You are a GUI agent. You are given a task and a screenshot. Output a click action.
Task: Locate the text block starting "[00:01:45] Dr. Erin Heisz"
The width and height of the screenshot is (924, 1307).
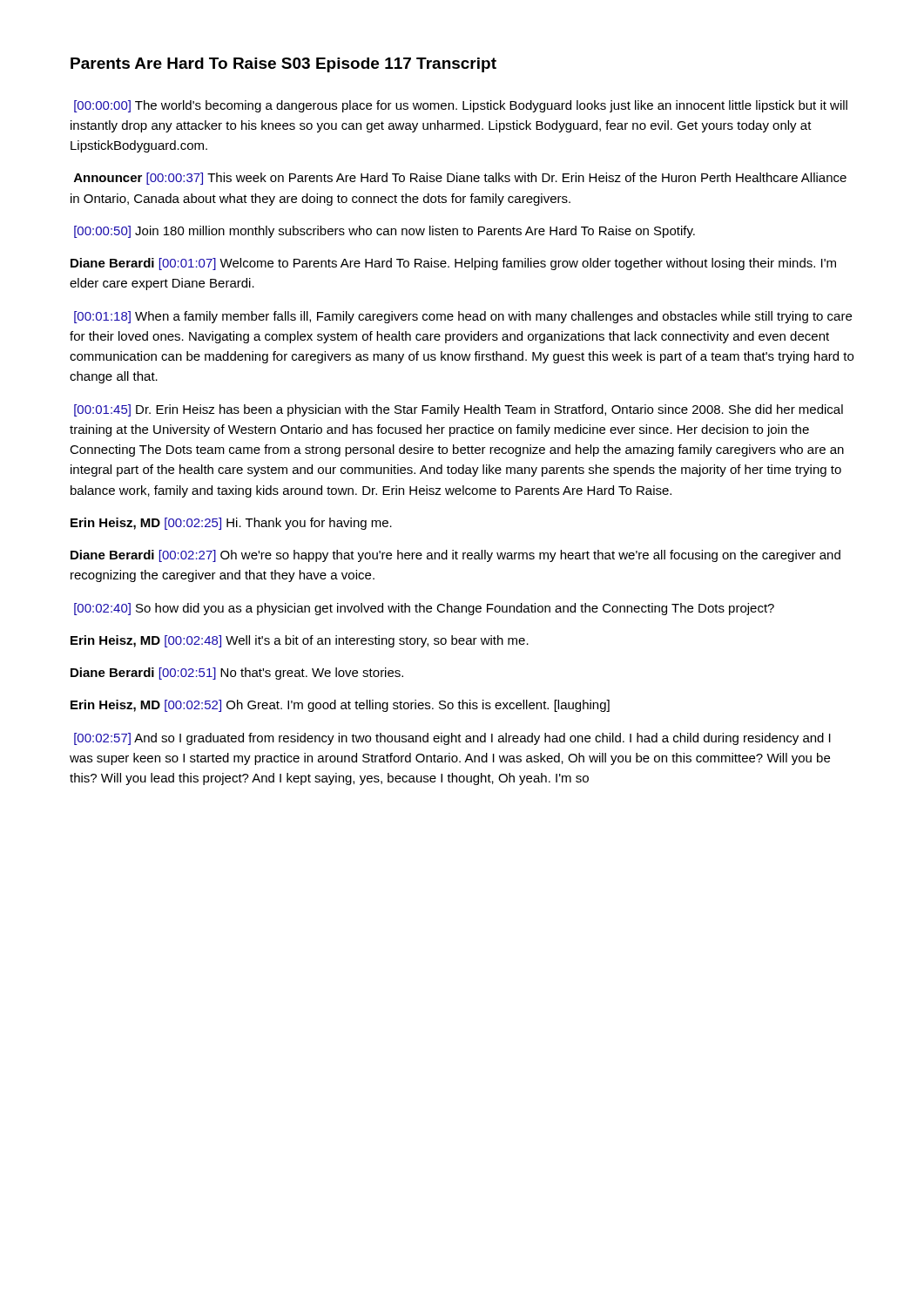[x=457, y=449]
